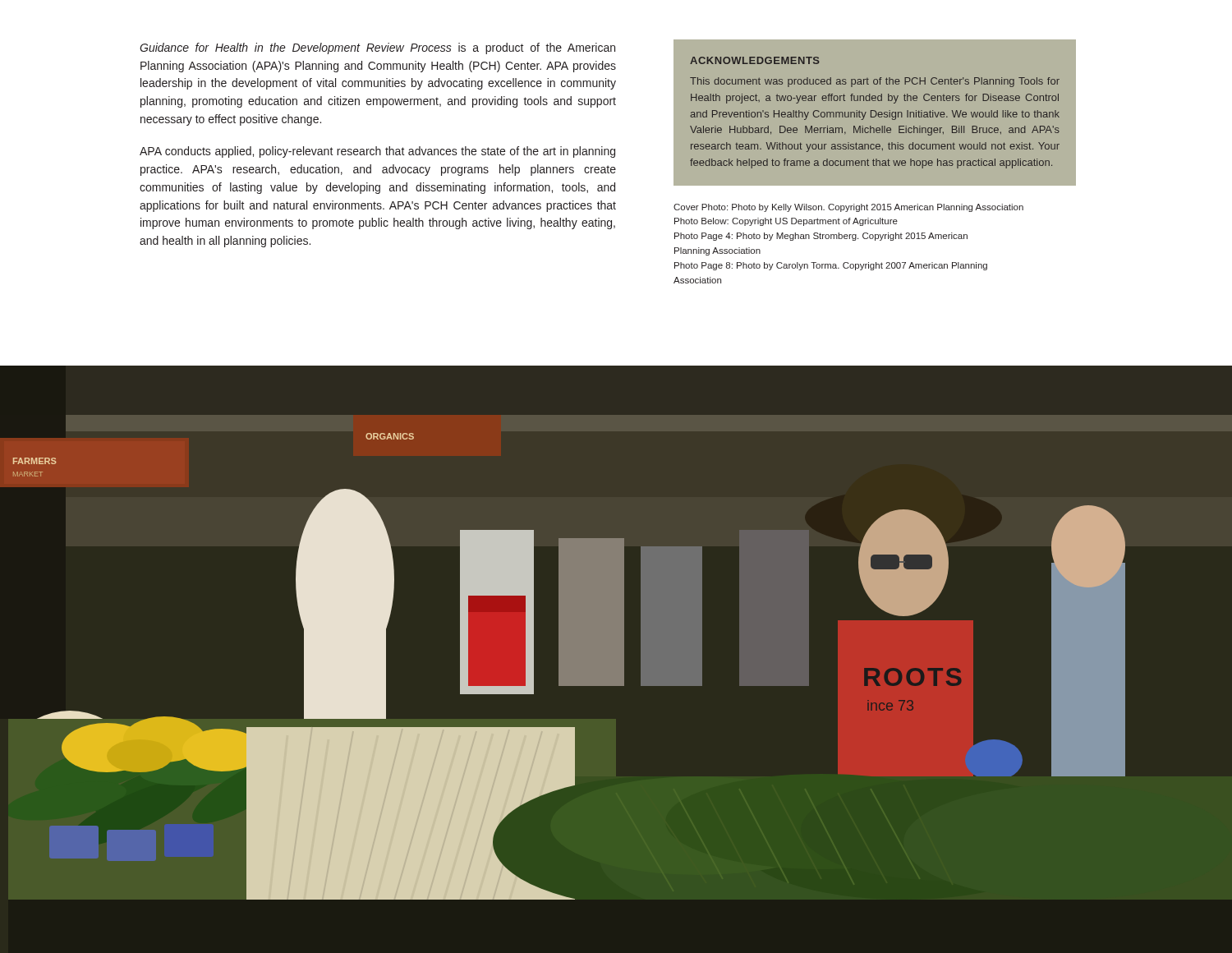Locate the photo
Screen dimensions: 953x1232
pos(616,659)
